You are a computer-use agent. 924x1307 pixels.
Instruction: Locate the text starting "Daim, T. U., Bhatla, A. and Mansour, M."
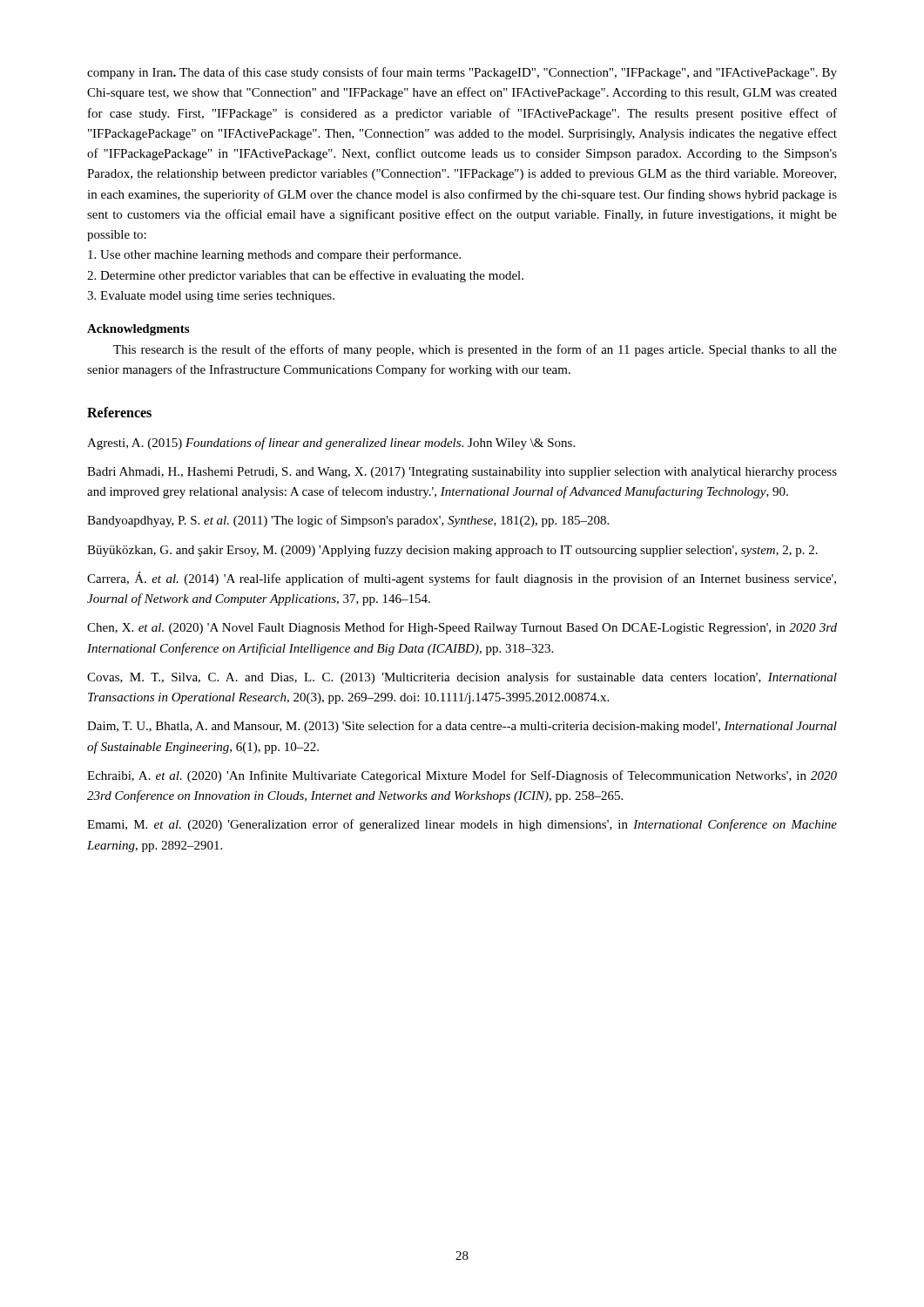click(x=462, y=736)
